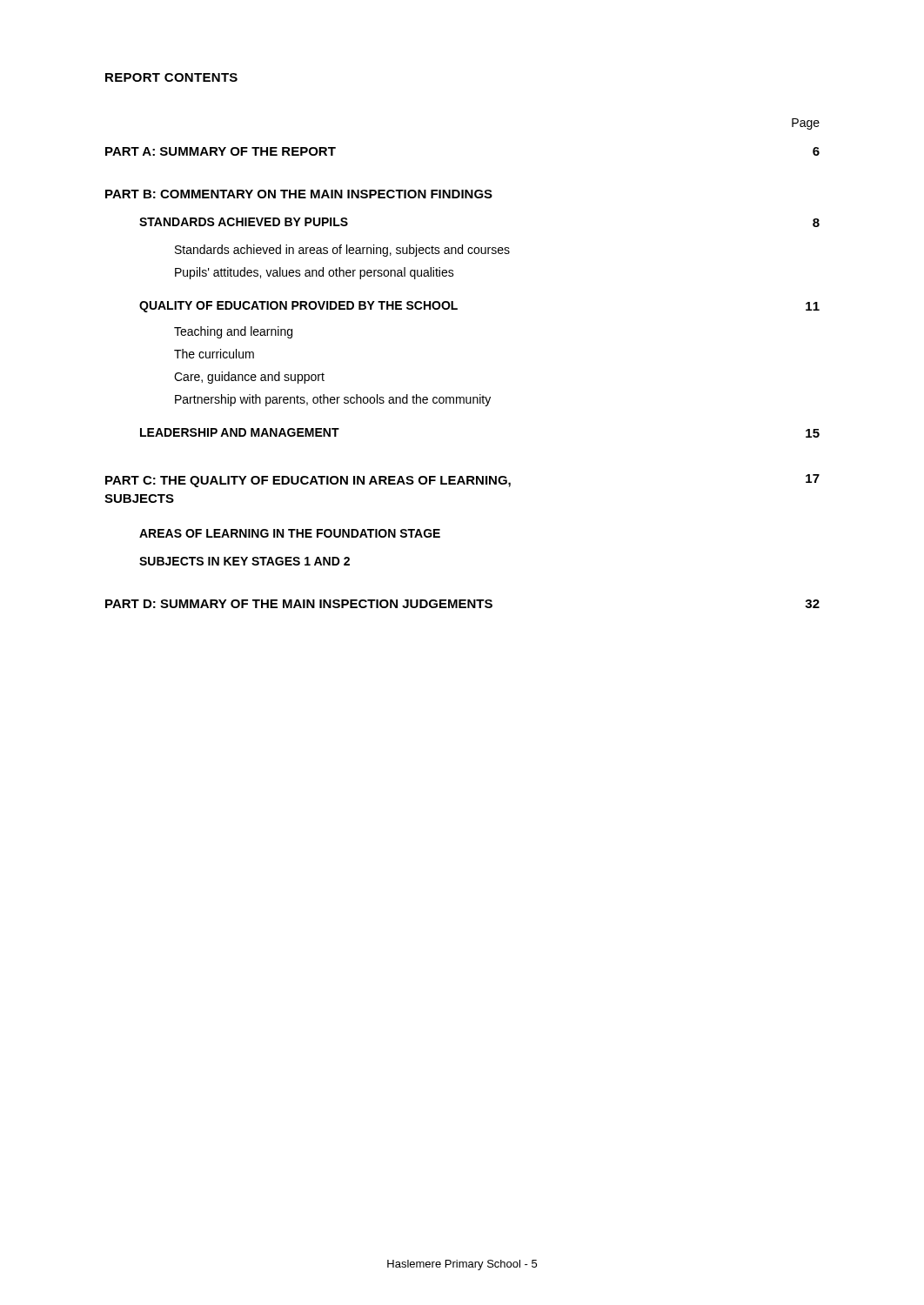Select the section header that says "STANDARDS ACHIEVED BY PUPILS 8"
The width and height of the screenshot is (924, 1305).
click(x=246, y=222)
